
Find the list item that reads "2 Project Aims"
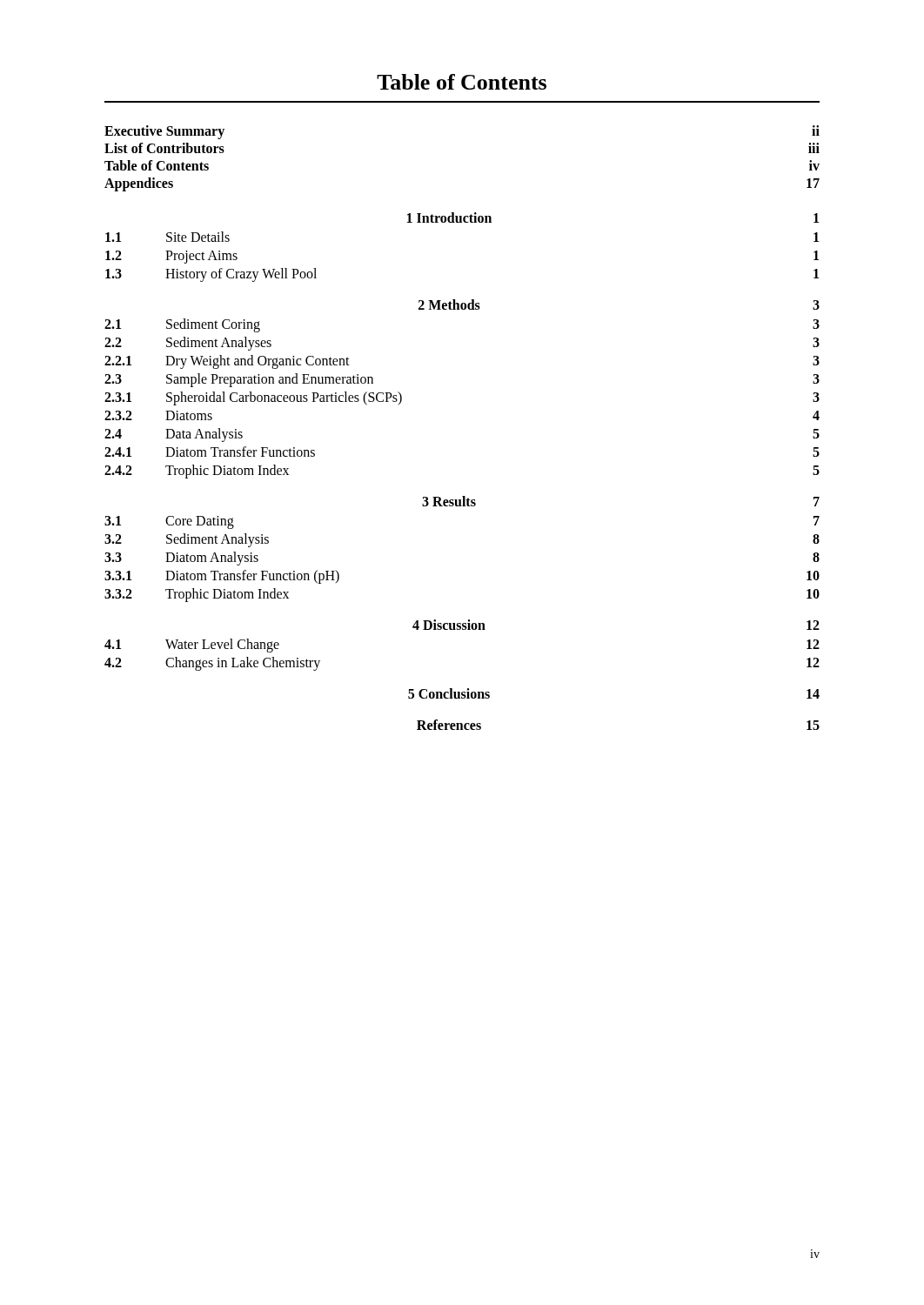point(203,257)
